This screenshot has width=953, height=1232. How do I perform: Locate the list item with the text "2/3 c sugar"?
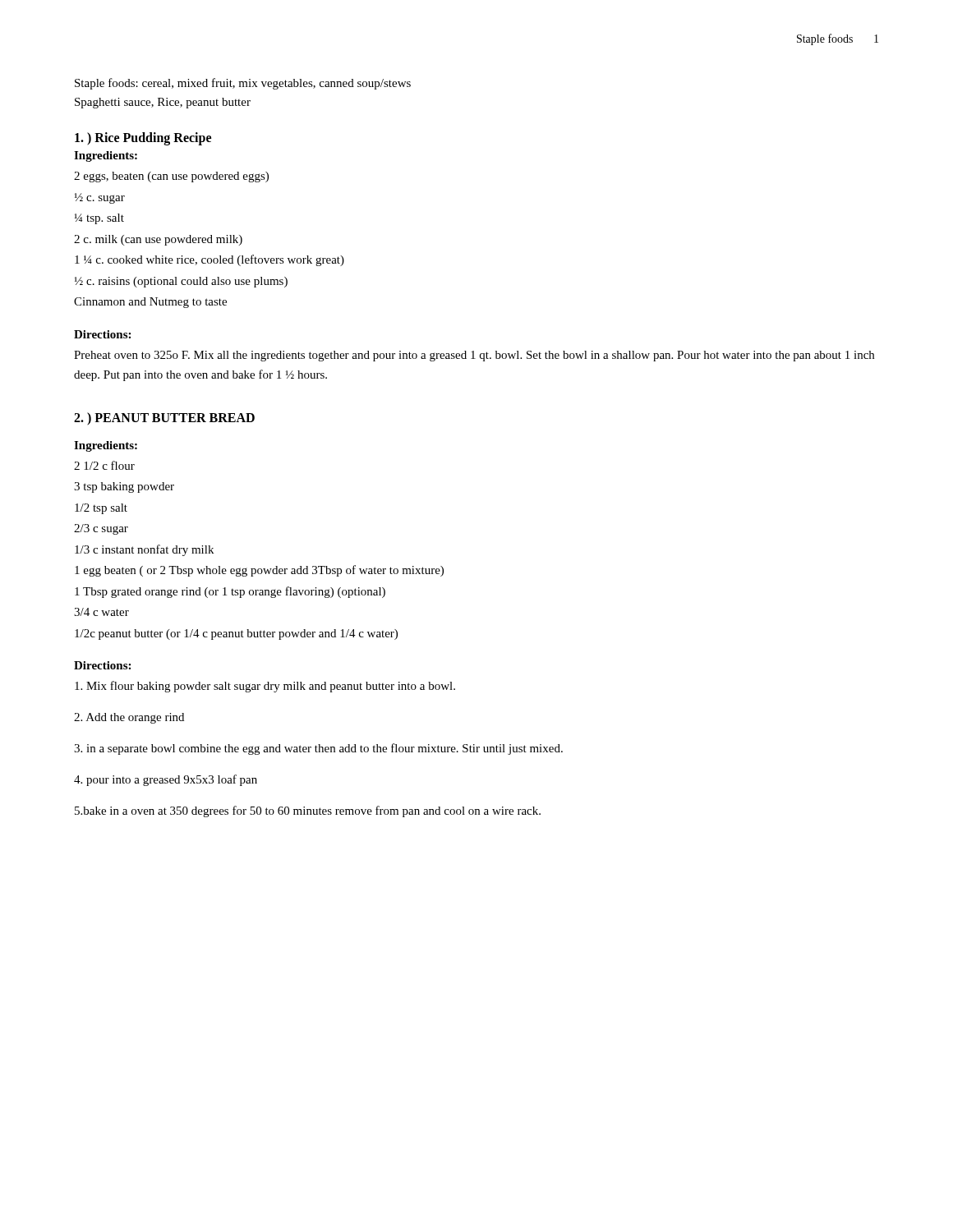(x=101, y=528)
